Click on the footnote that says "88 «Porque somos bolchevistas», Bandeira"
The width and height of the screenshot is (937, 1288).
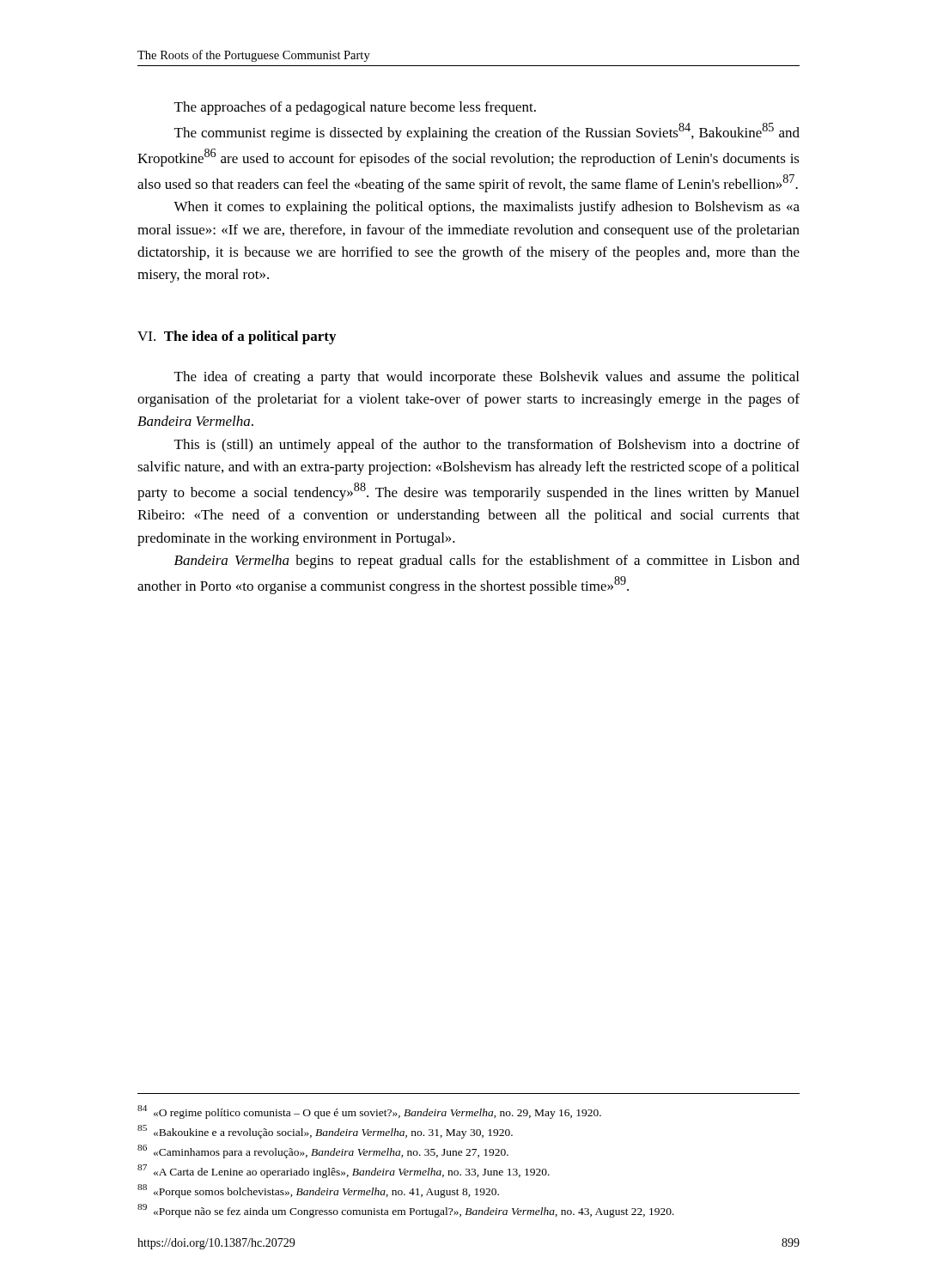pos(468,1190)
